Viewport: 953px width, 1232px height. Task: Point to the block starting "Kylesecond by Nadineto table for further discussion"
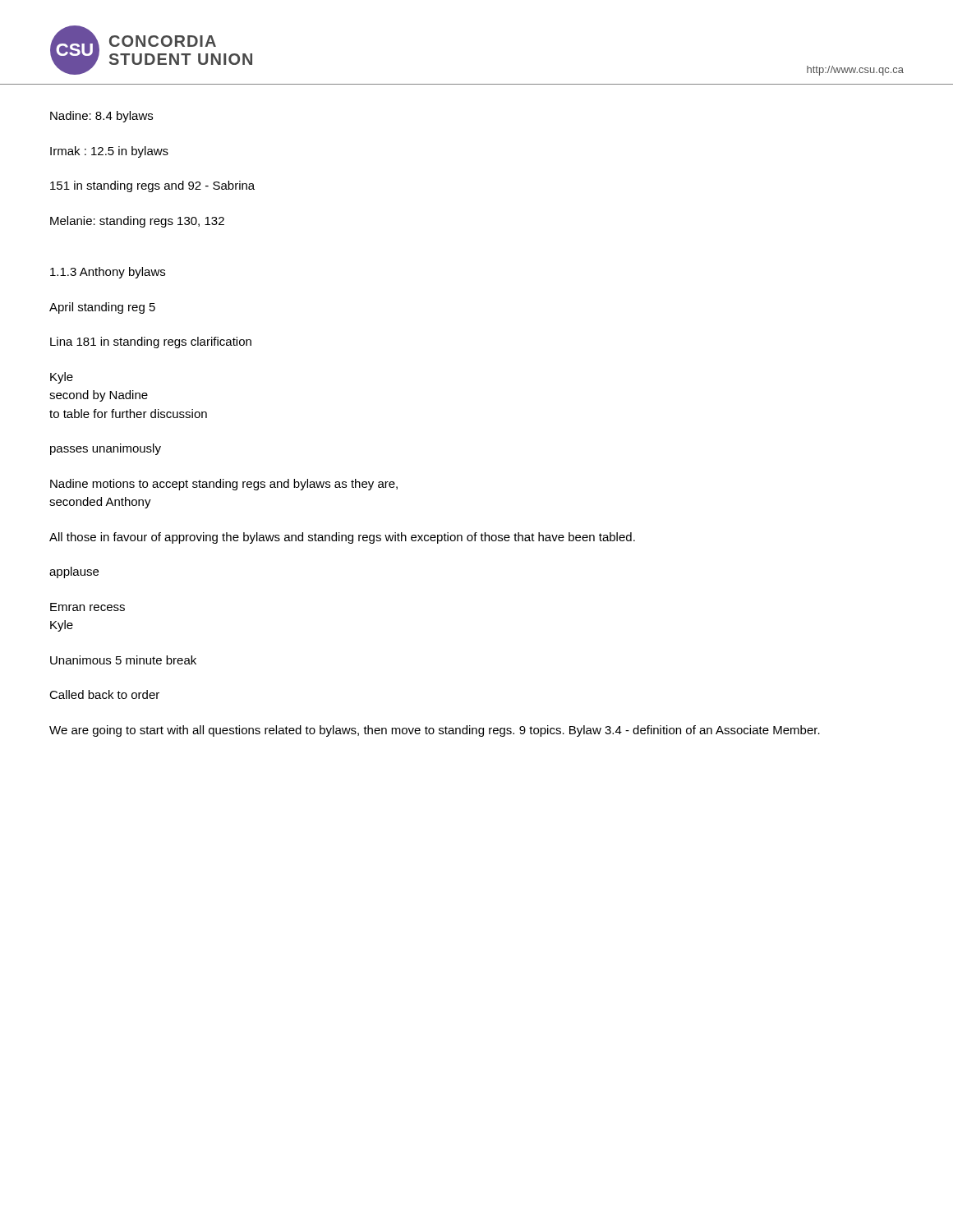click(x=62, y=378)
